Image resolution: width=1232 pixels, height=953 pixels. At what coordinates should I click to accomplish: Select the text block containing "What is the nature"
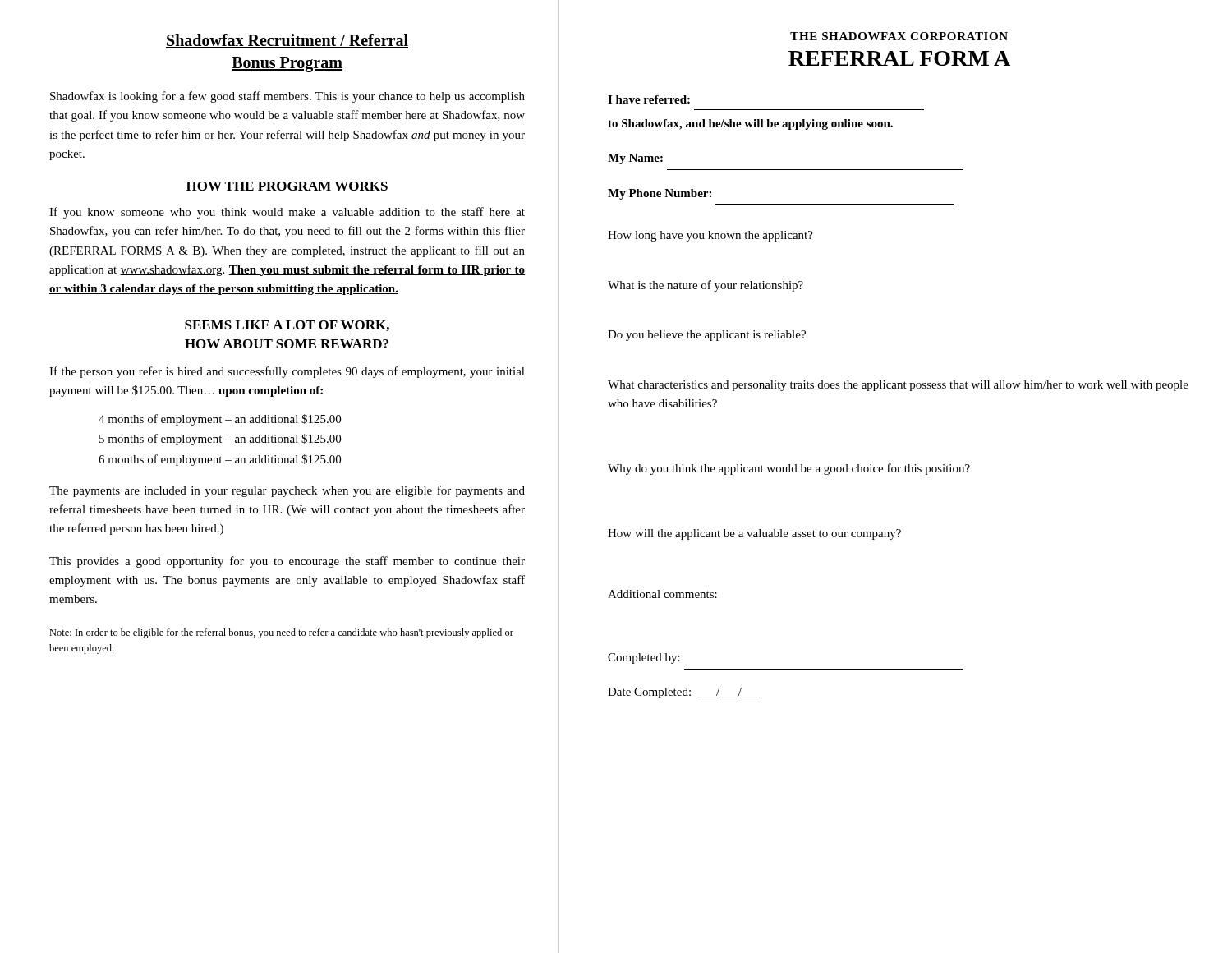click(x=706, y=285)
